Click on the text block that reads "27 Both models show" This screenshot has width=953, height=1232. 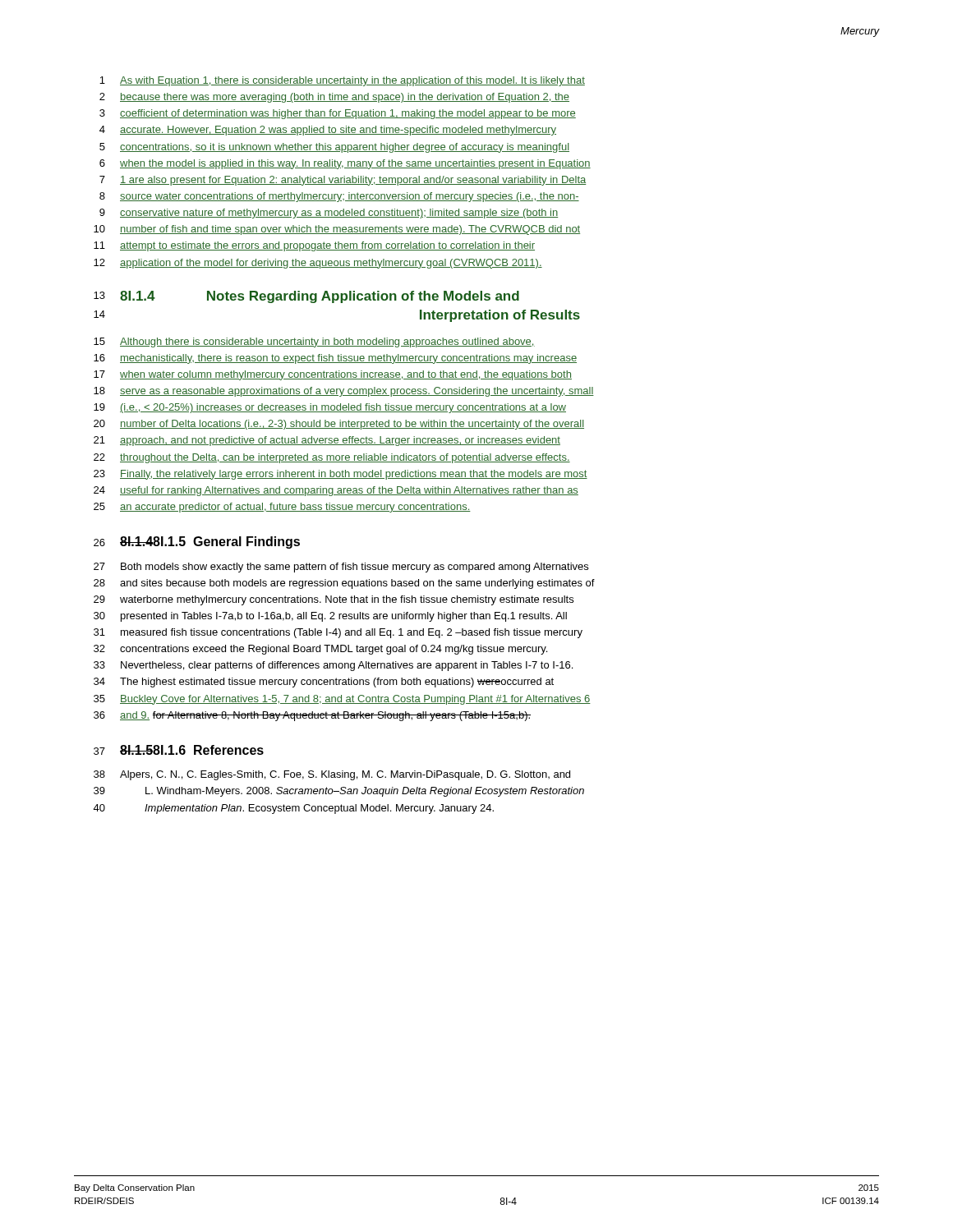point(476,641)
